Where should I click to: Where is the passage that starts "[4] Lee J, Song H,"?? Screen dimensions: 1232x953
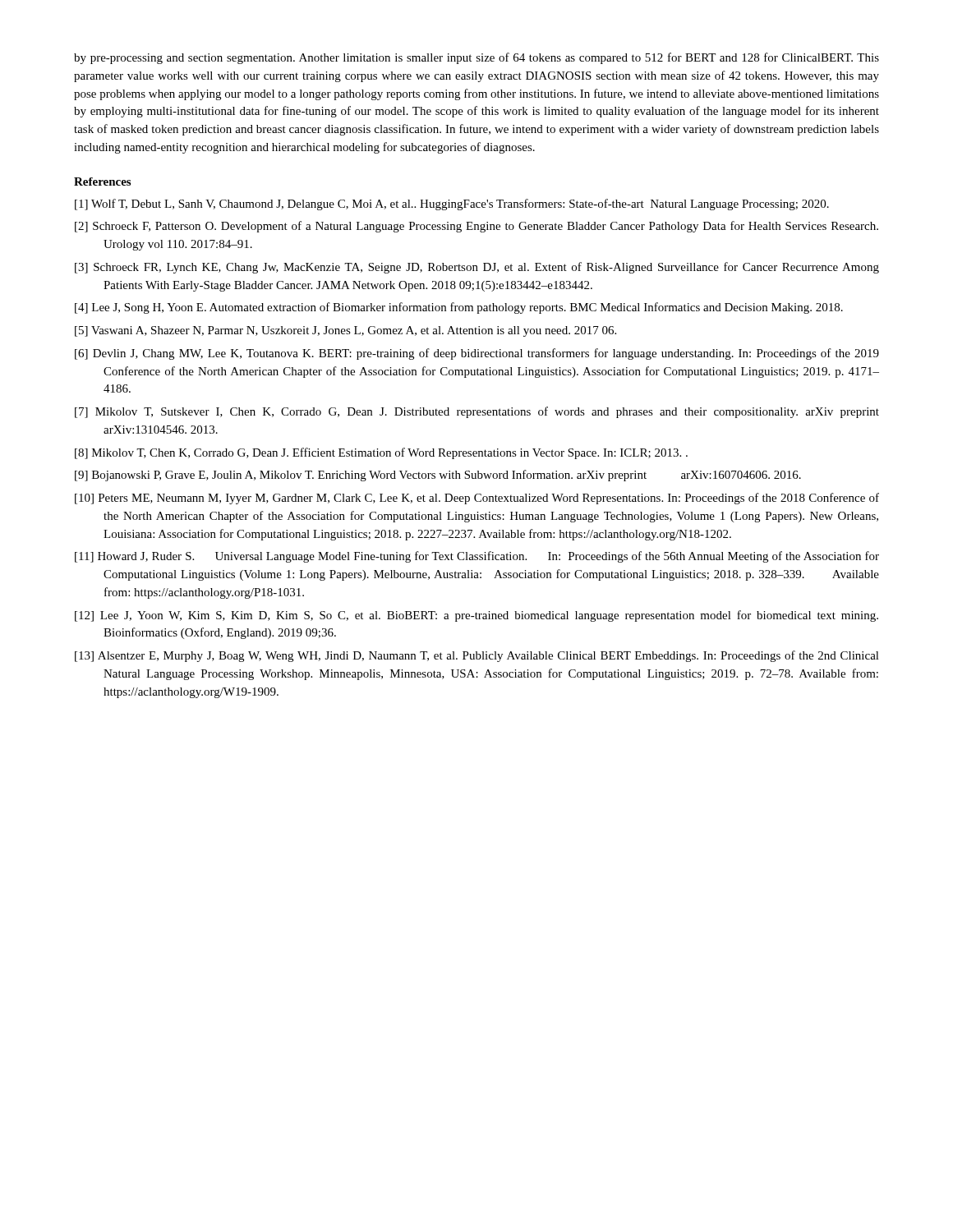(459, 307)
